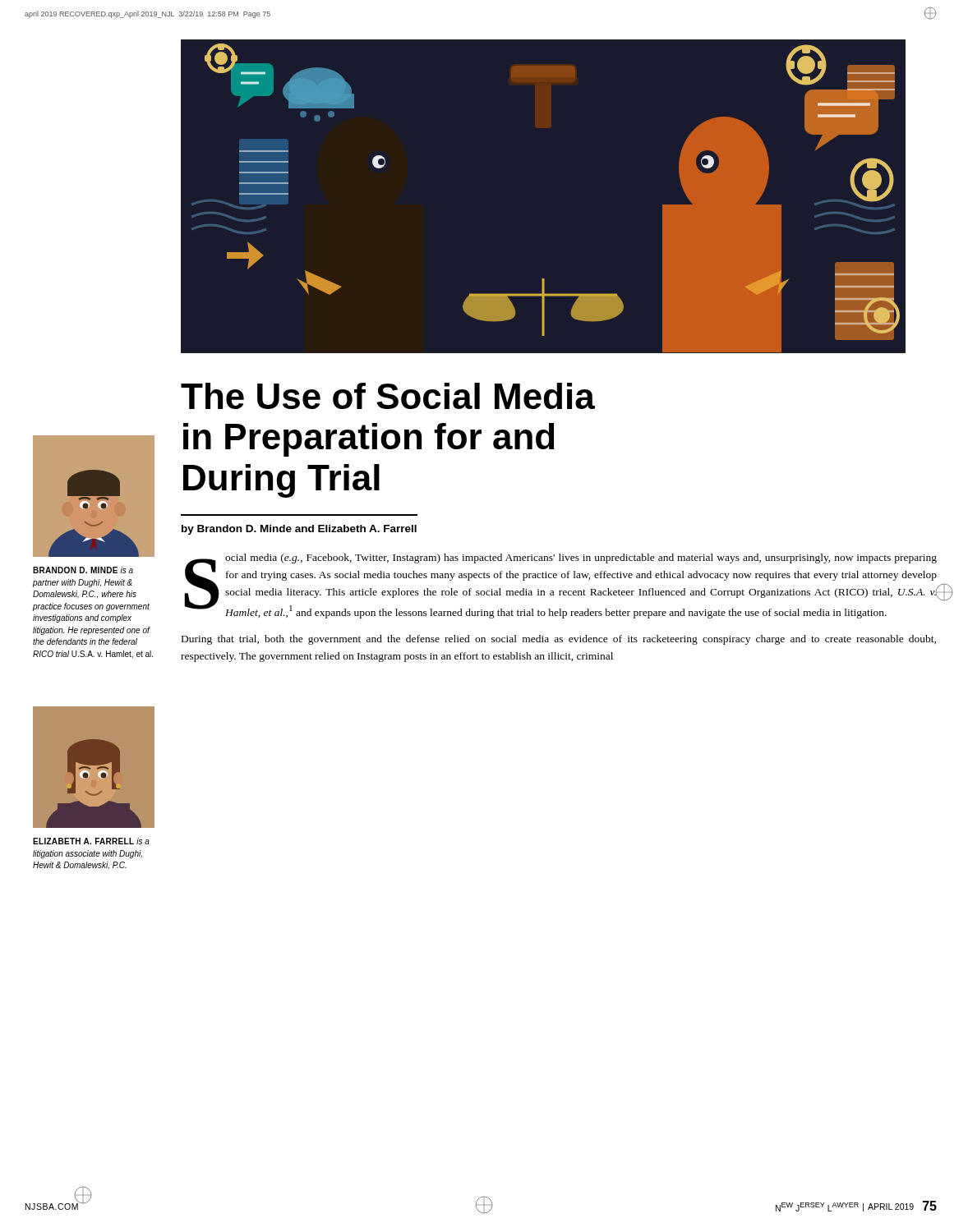
Task: Navigate to the element starting "BRANDON D. MINDE is"
Action: (93, 612)
